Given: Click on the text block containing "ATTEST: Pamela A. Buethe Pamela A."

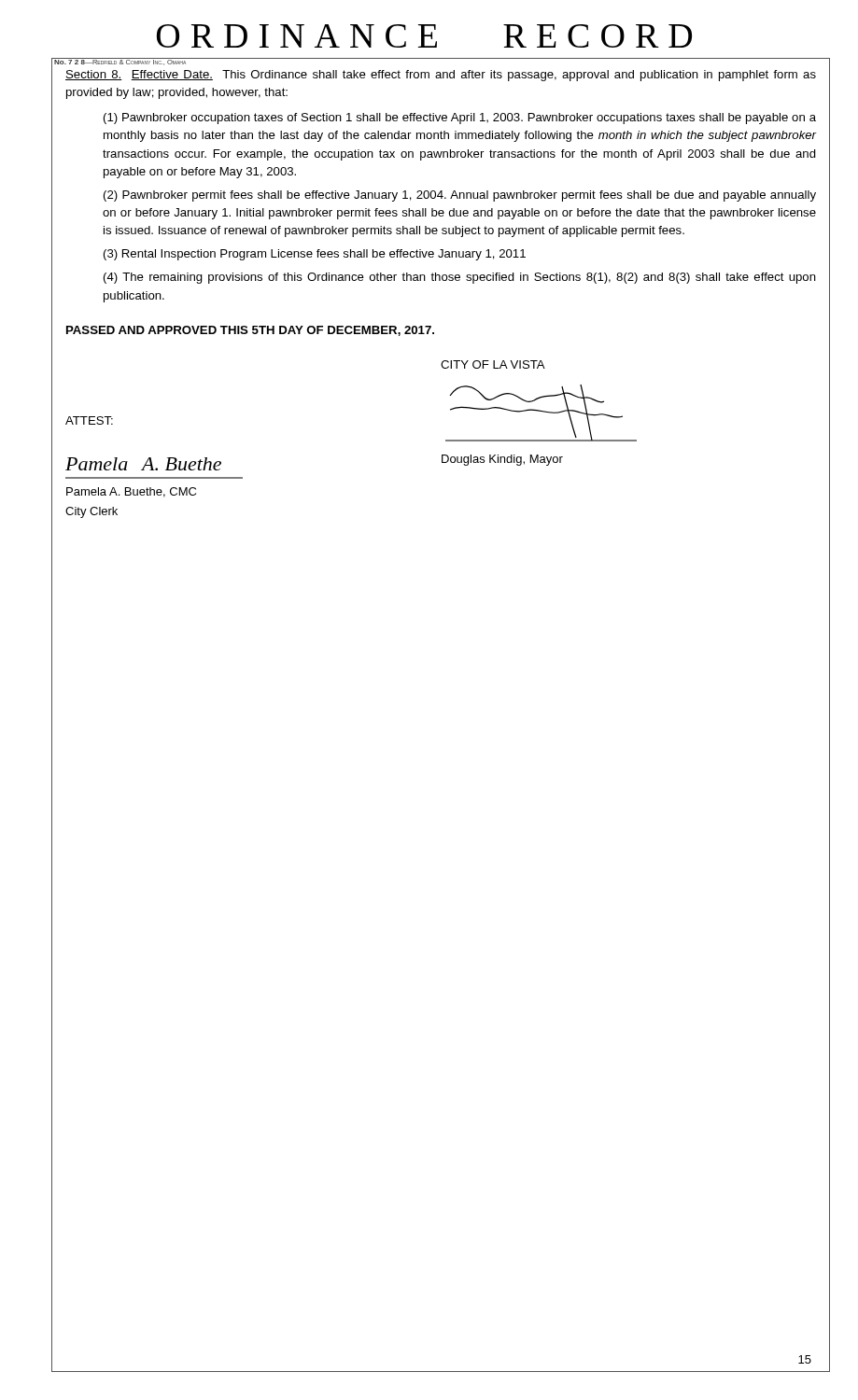Looking at the screenshot, I should click(x=234, y=466).
